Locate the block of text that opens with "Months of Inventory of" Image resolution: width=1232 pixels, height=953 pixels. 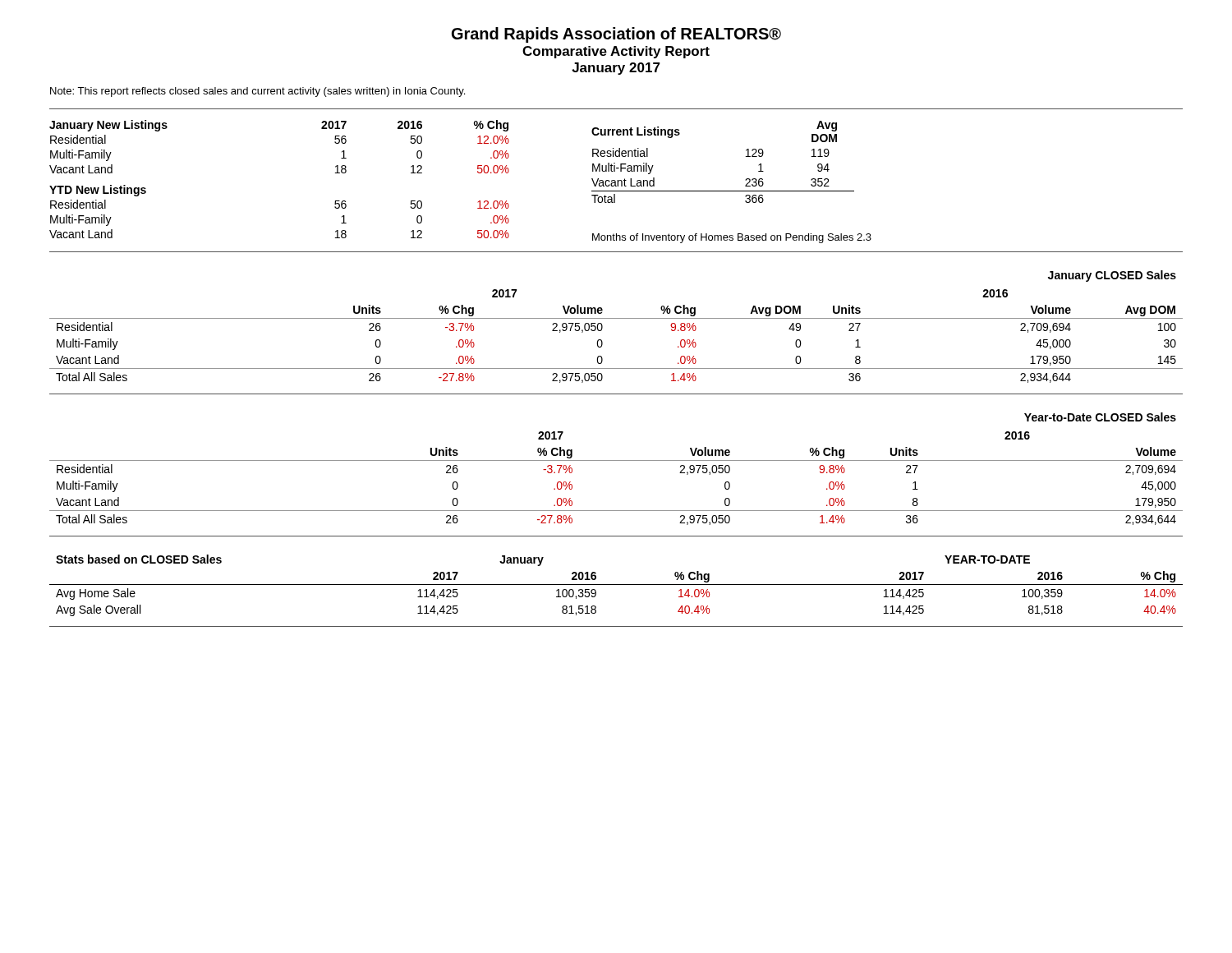(x=731, y=237)
